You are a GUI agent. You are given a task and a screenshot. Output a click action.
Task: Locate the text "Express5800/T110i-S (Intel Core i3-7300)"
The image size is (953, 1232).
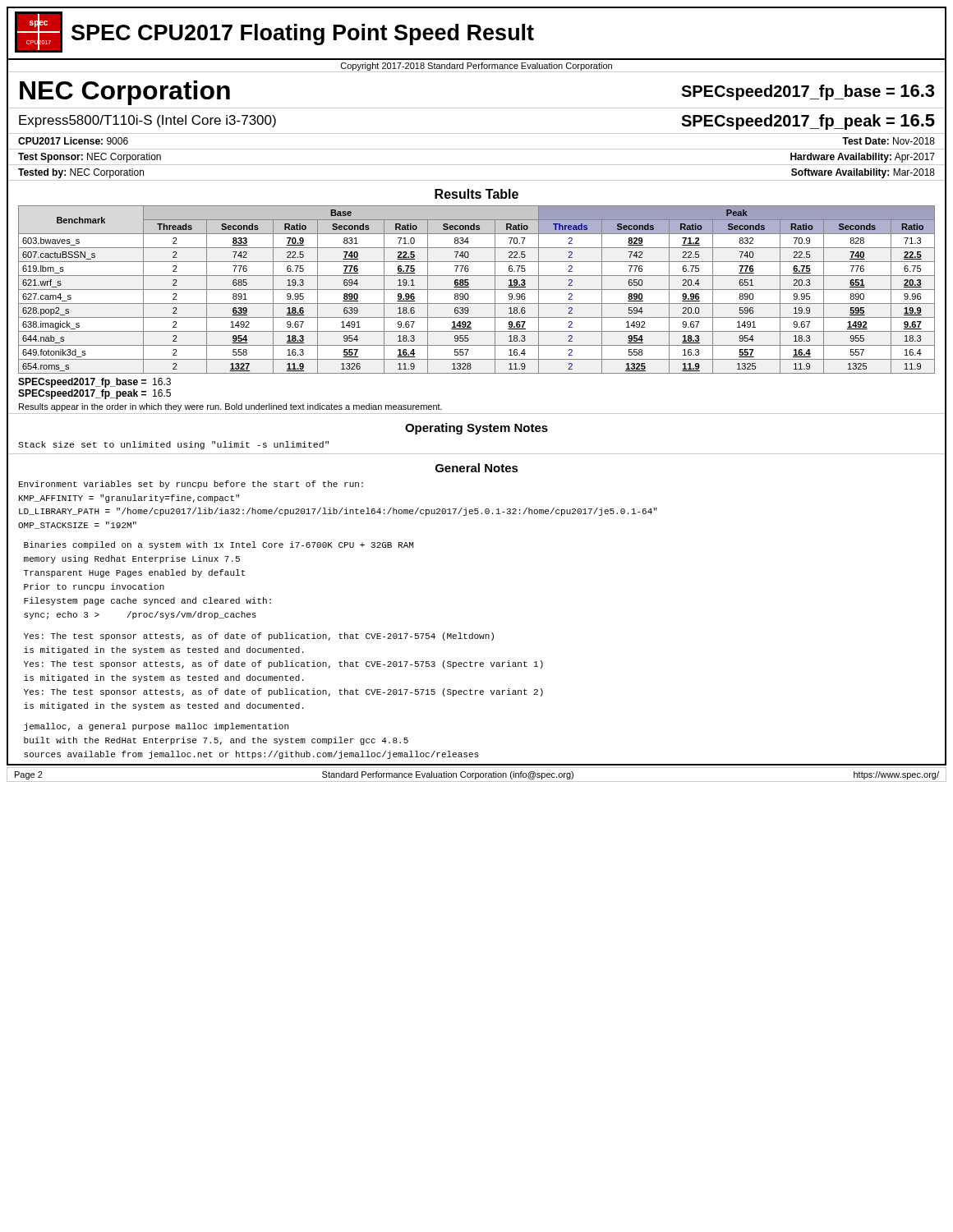pos(147,120)
